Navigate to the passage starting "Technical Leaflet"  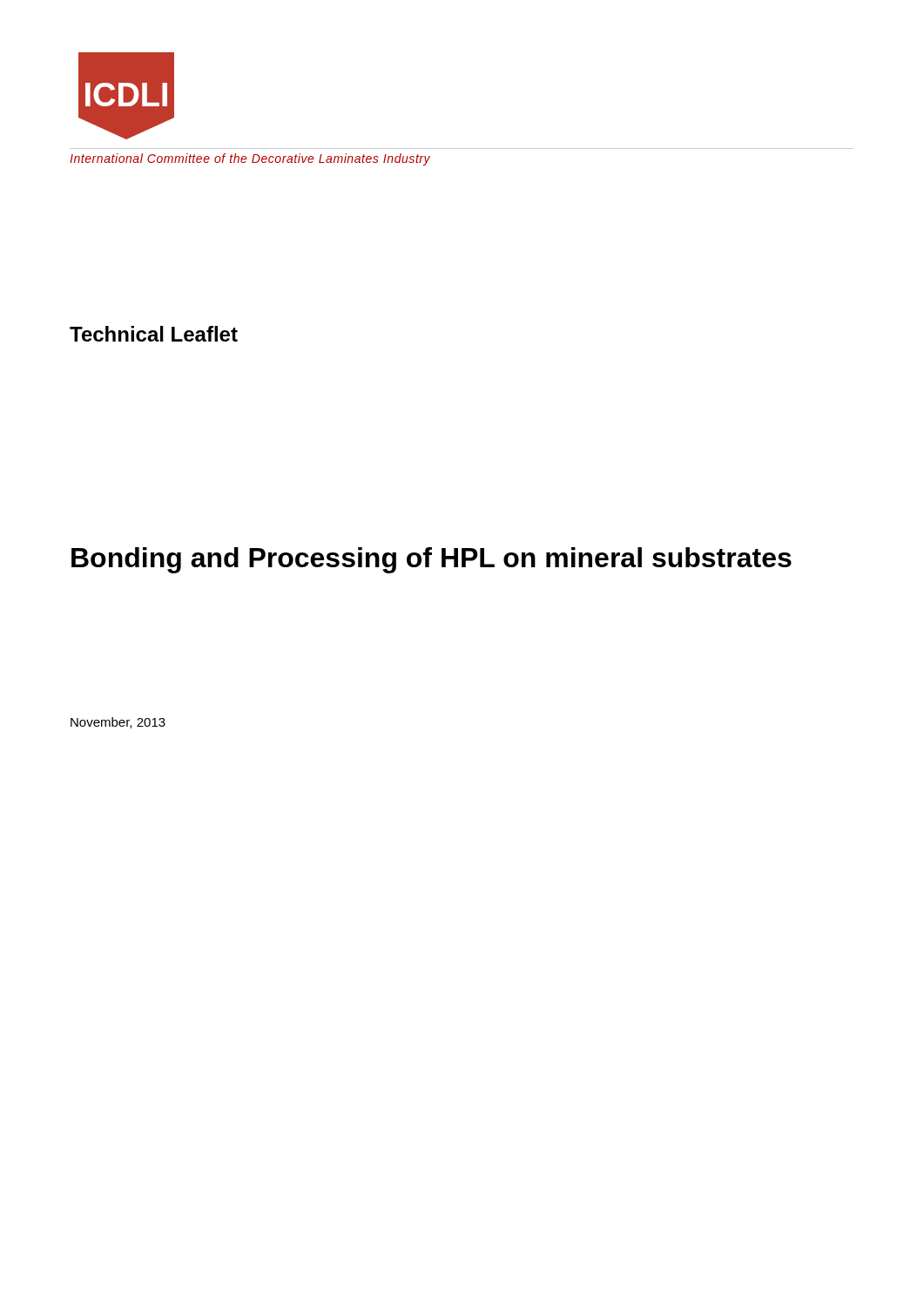(x=154, y=334)
